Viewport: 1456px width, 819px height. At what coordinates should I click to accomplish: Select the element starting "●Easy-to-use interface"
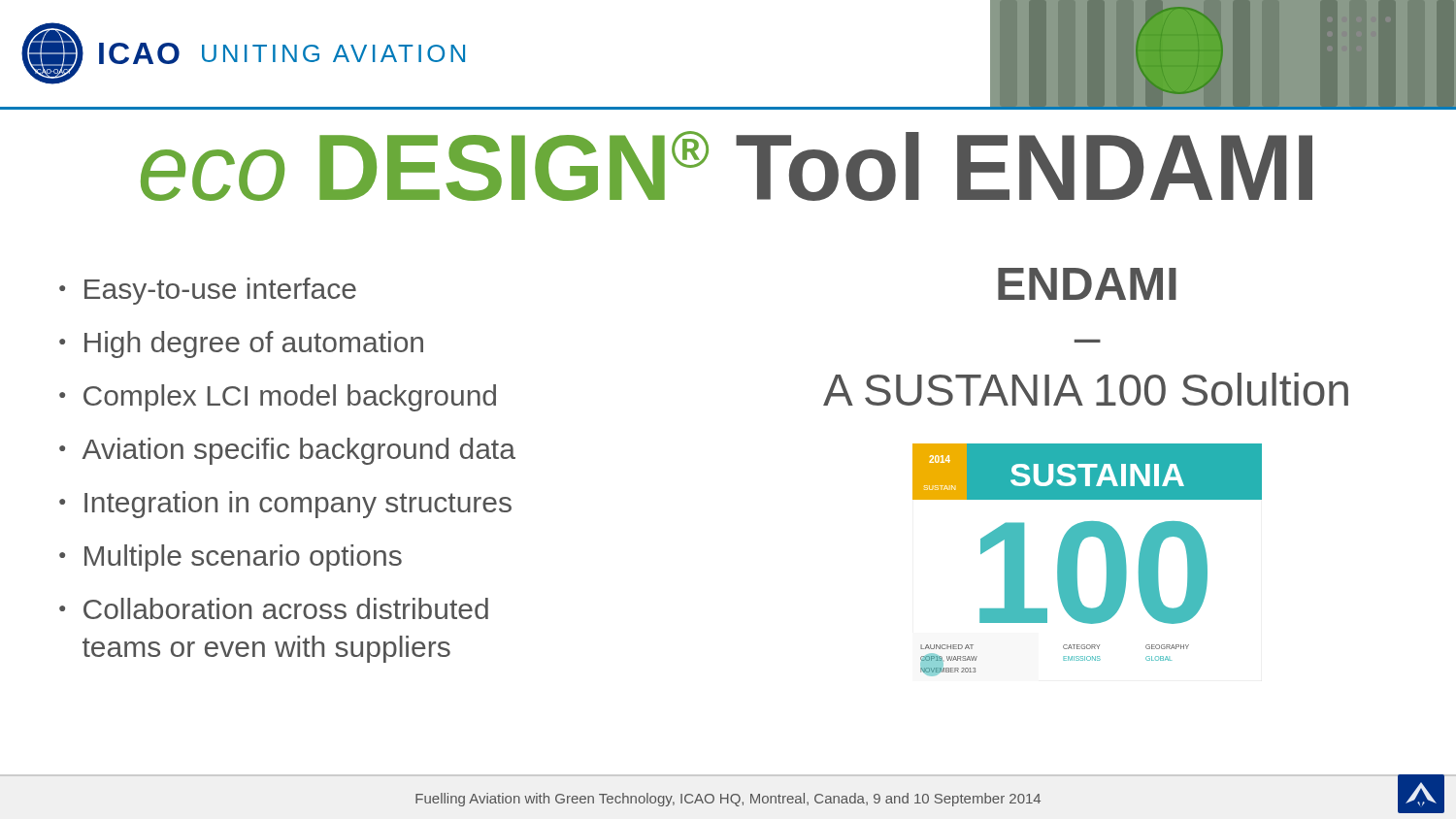[208, 289]
